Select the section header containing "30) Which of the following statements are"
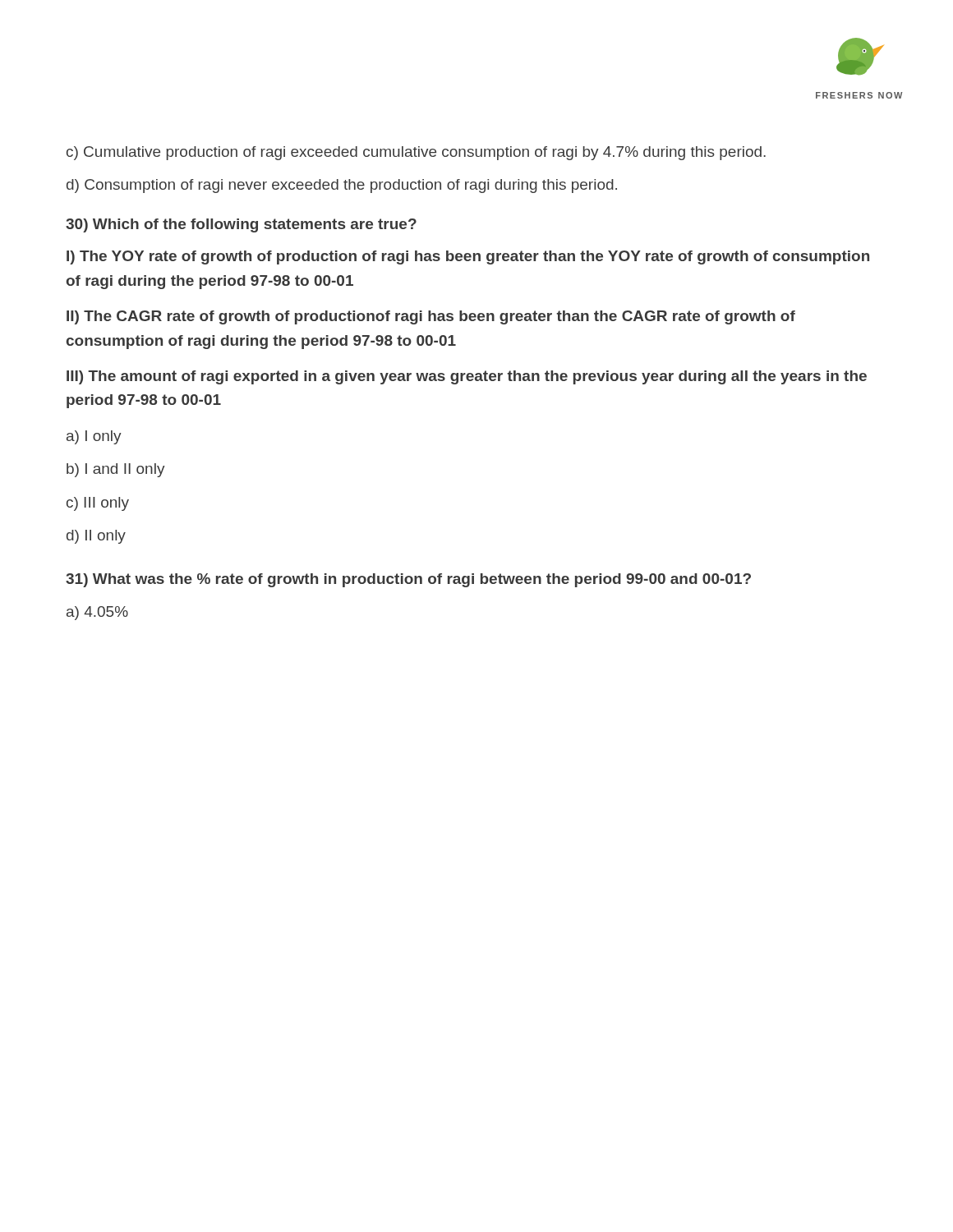The width and height of the screenshot is (953, 1232). coord(241,224)
